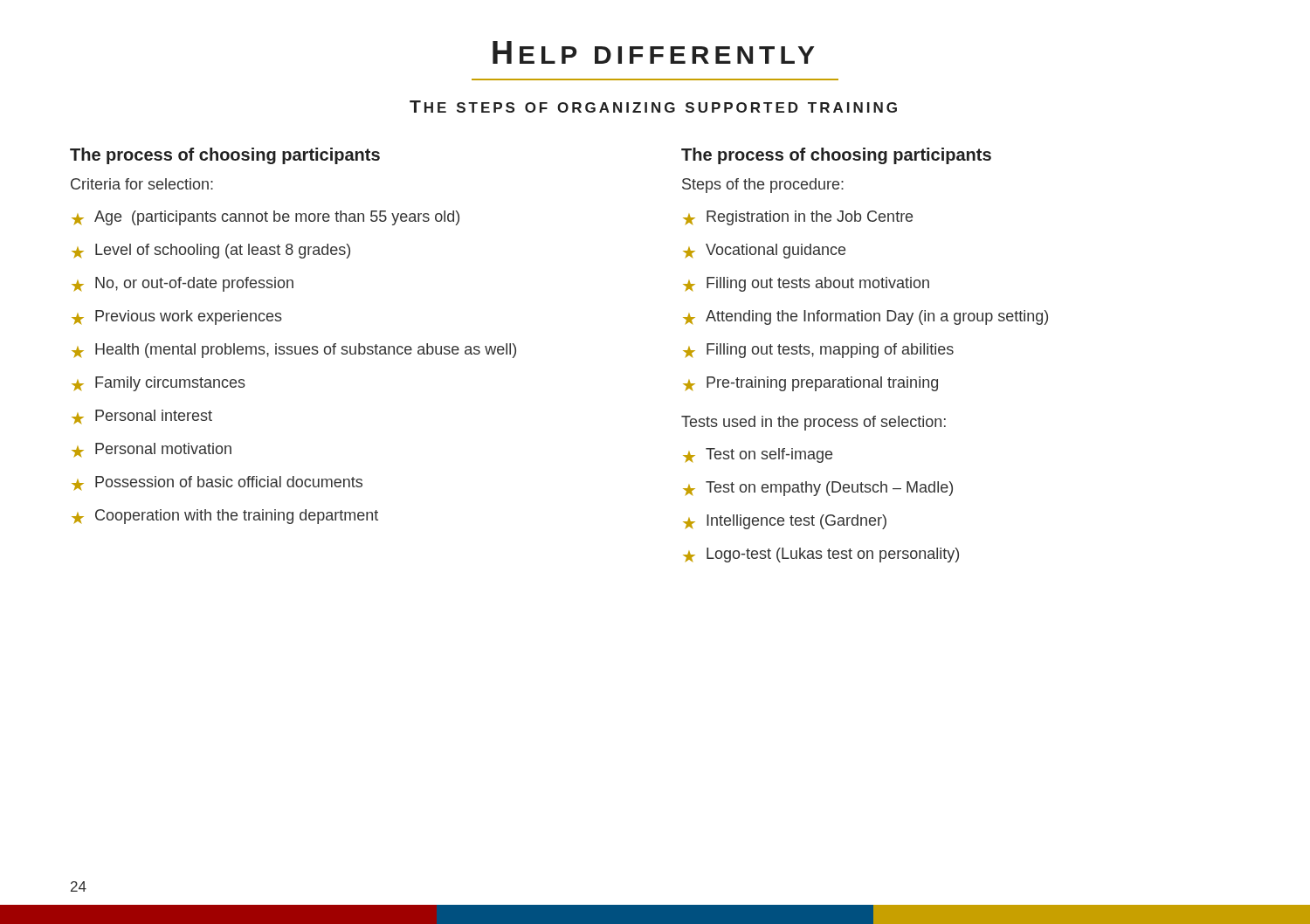Find the list item containing "★Personal interest"

click(141, 418)
